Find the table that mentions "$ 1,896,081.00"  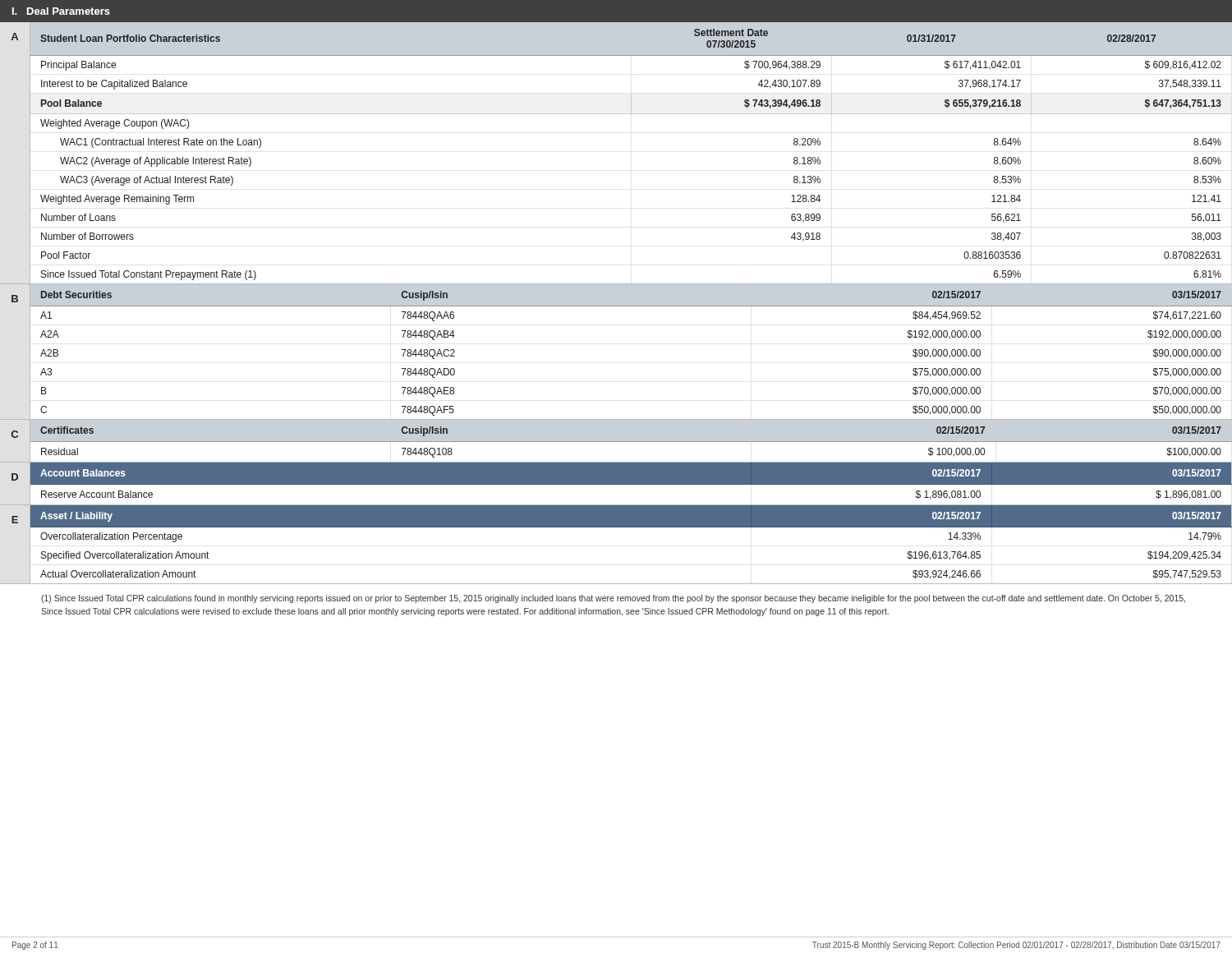[631, 483]
